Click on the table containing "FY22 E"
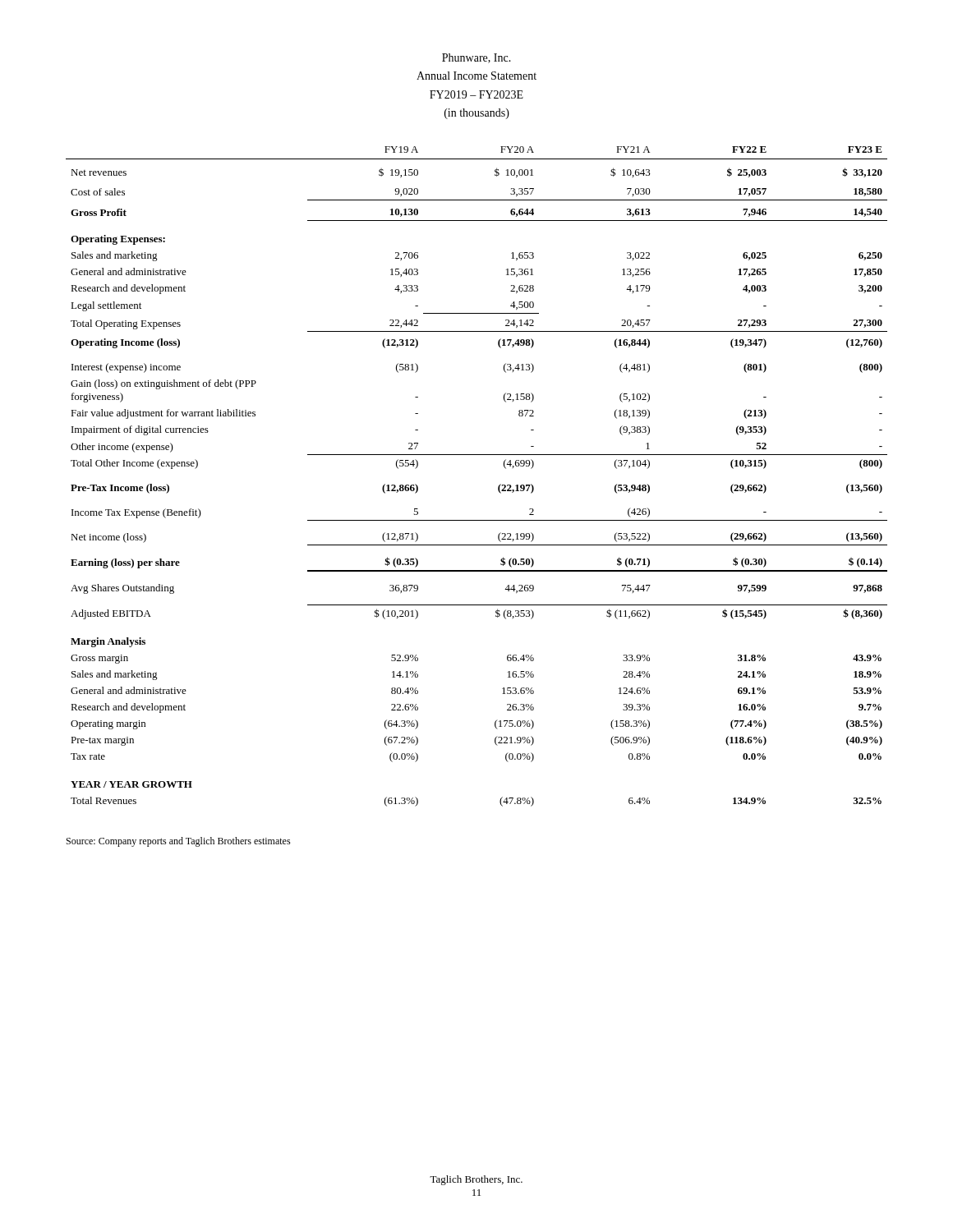This screenshot has width=953, height=1232. point(476,475)
